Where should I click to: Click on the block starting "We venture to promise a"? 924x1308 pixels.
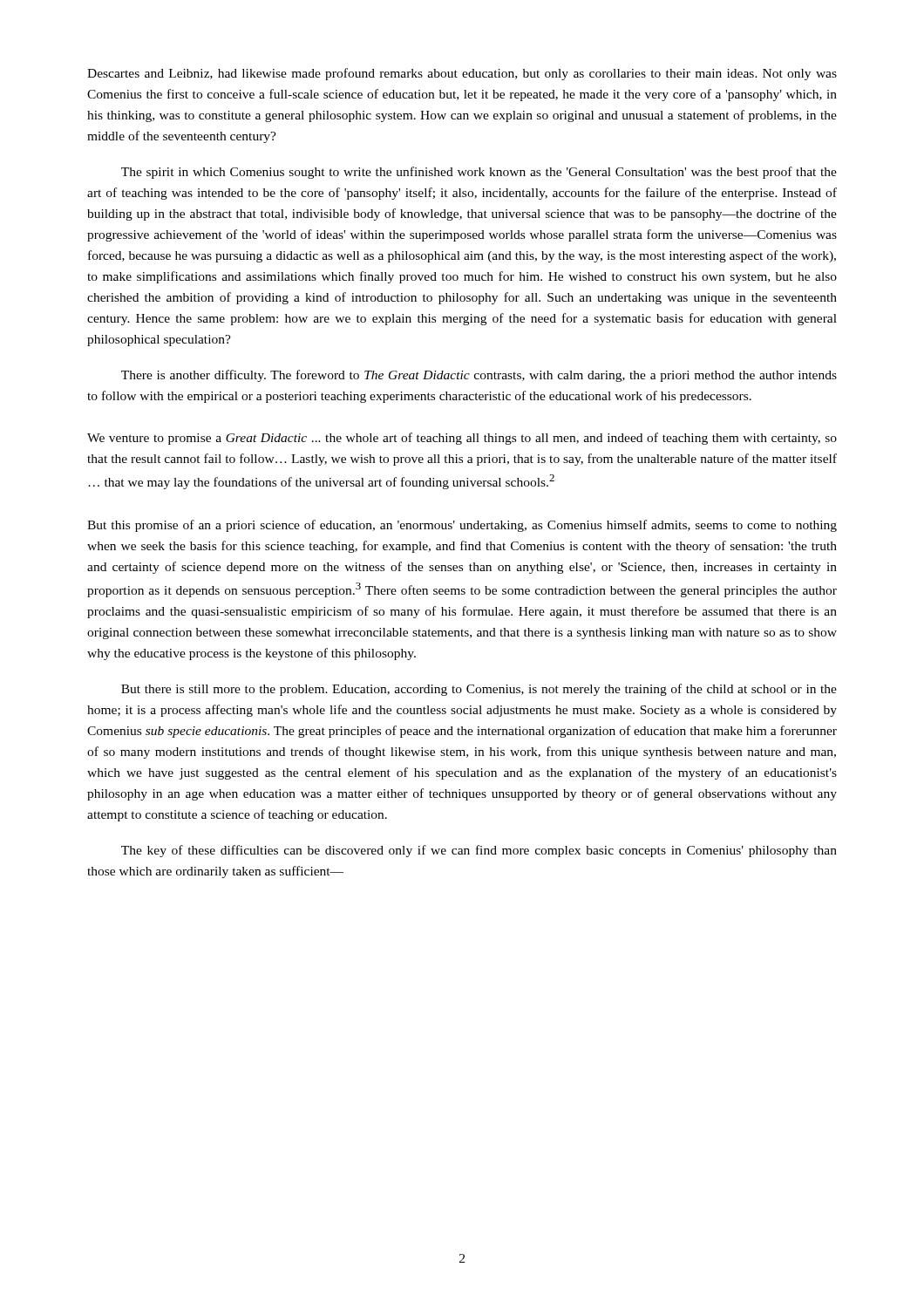point(462,460)
